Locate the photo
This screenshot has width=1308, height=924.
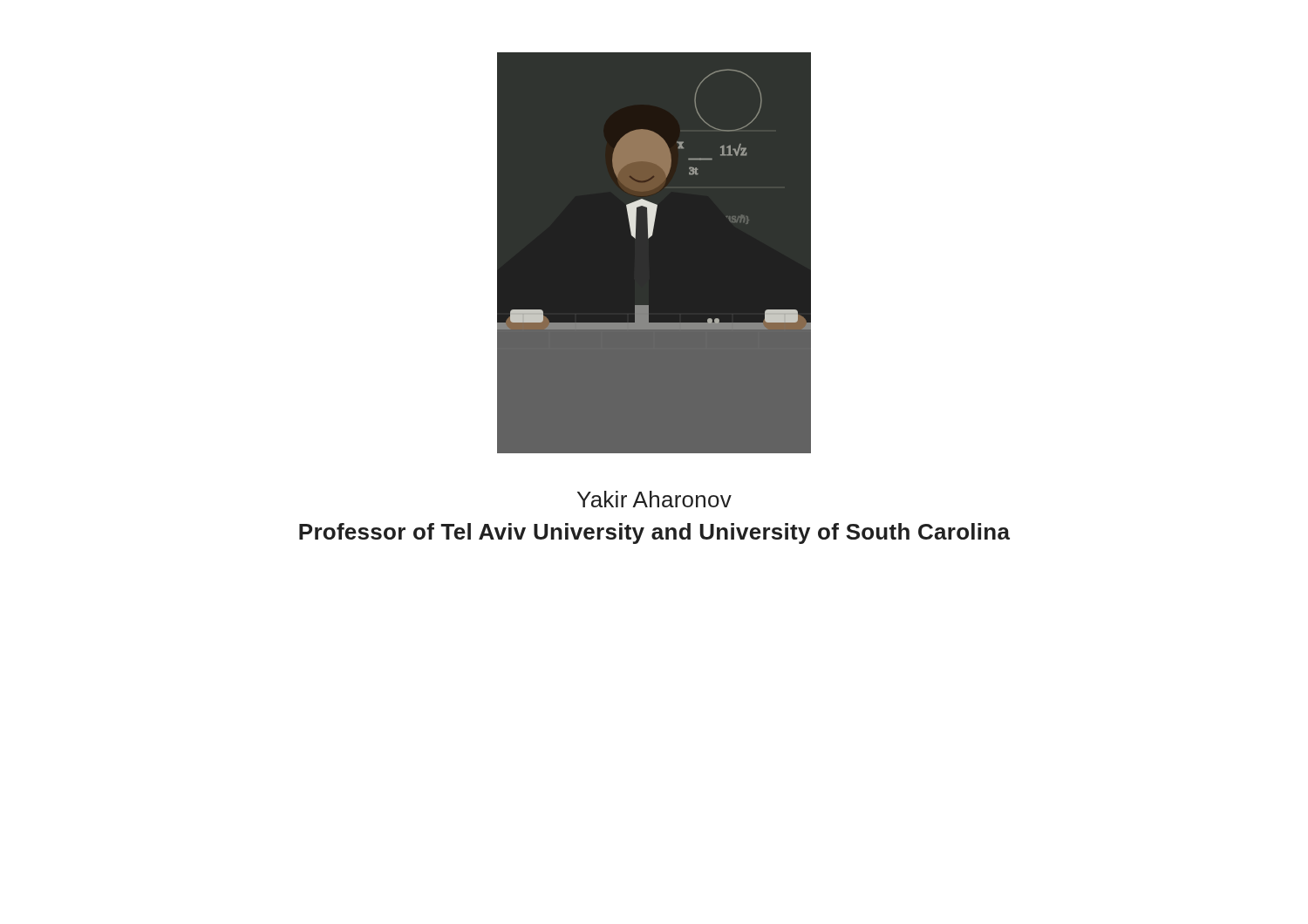coord(654,253)
